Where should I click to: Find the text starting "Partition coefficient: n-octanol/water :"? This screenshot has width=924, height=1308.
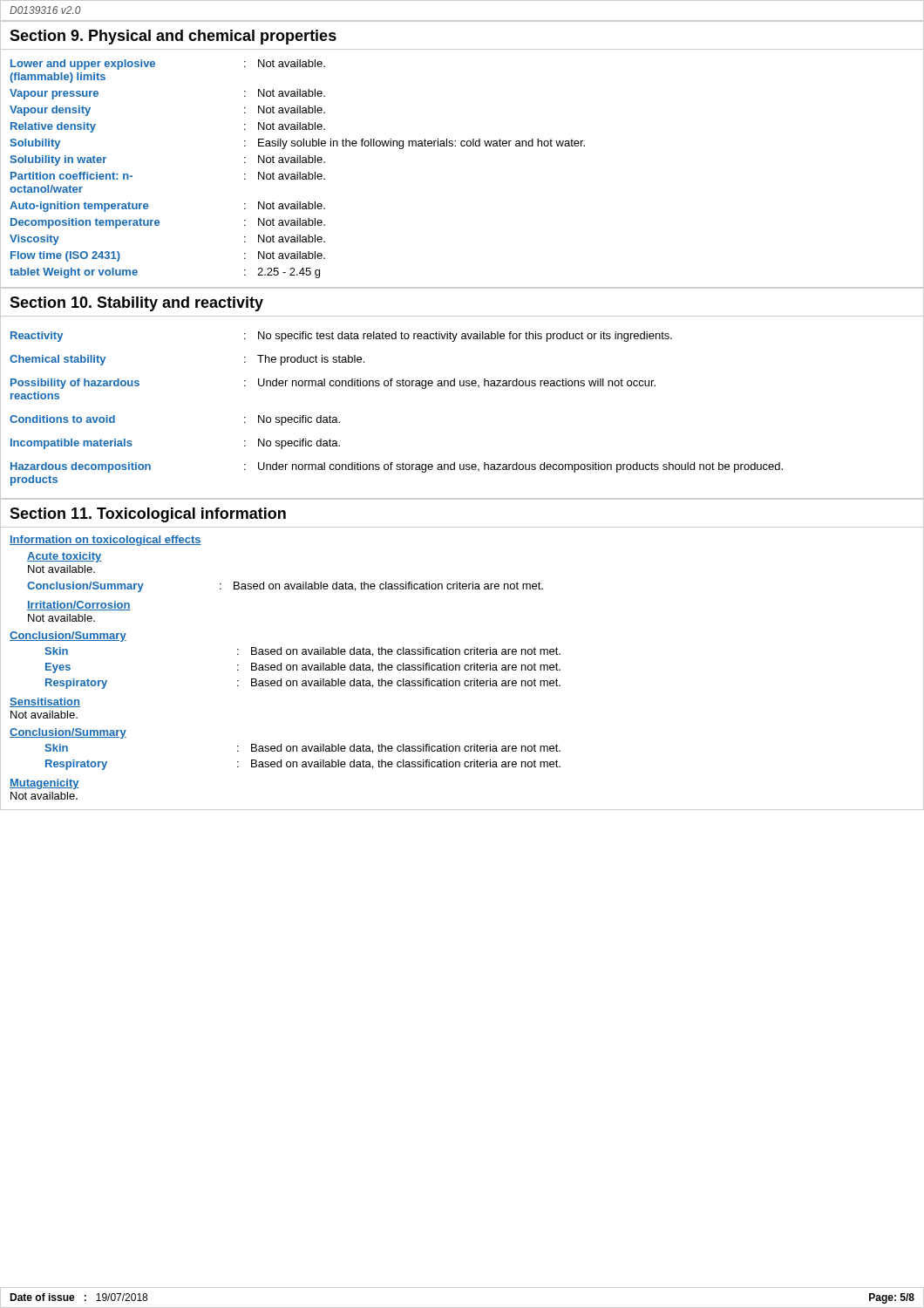(68, 175)
